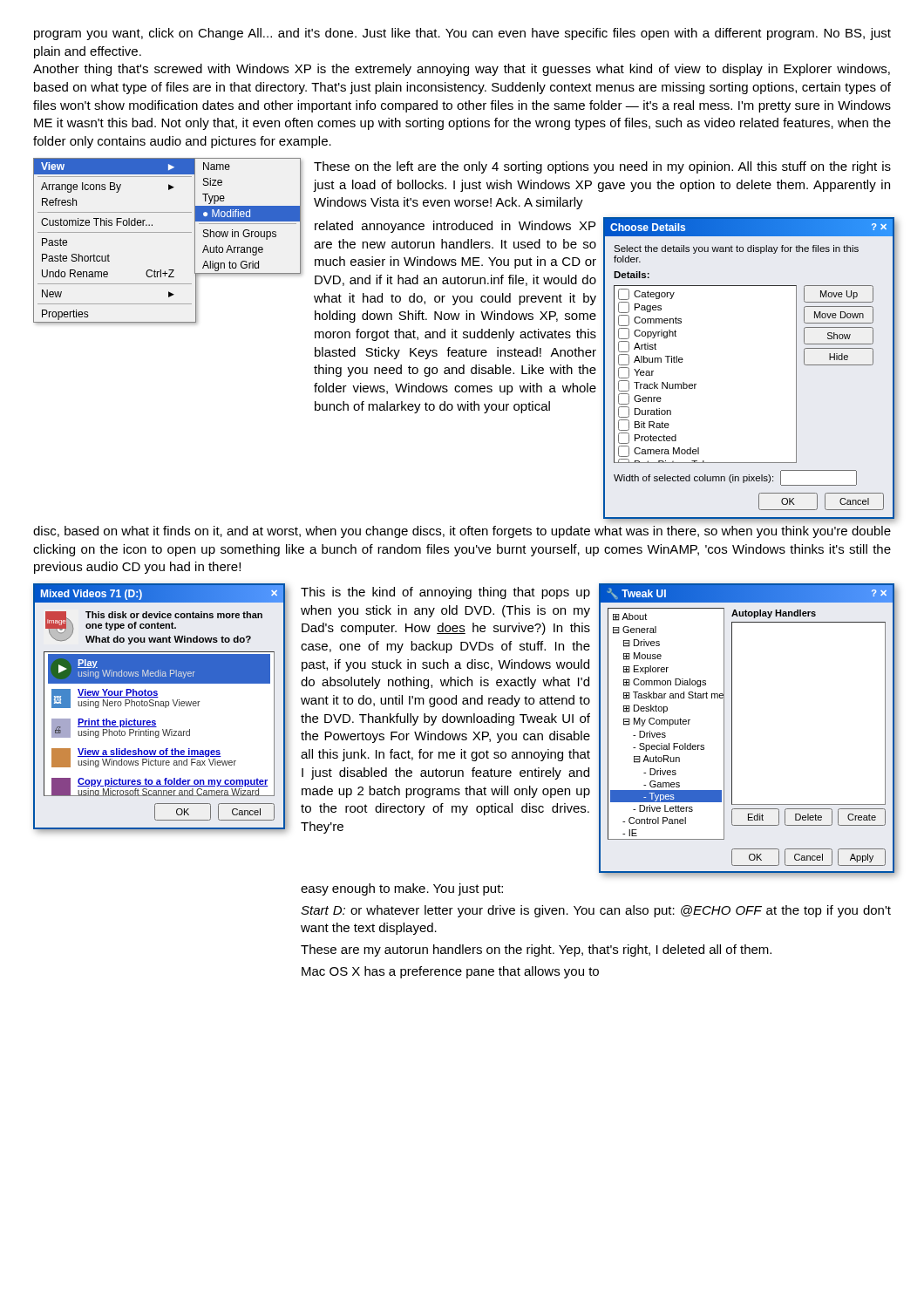924x1308 pixels.
Task: Click the passage that begins "These on the left are the only"
Action: 602,184
